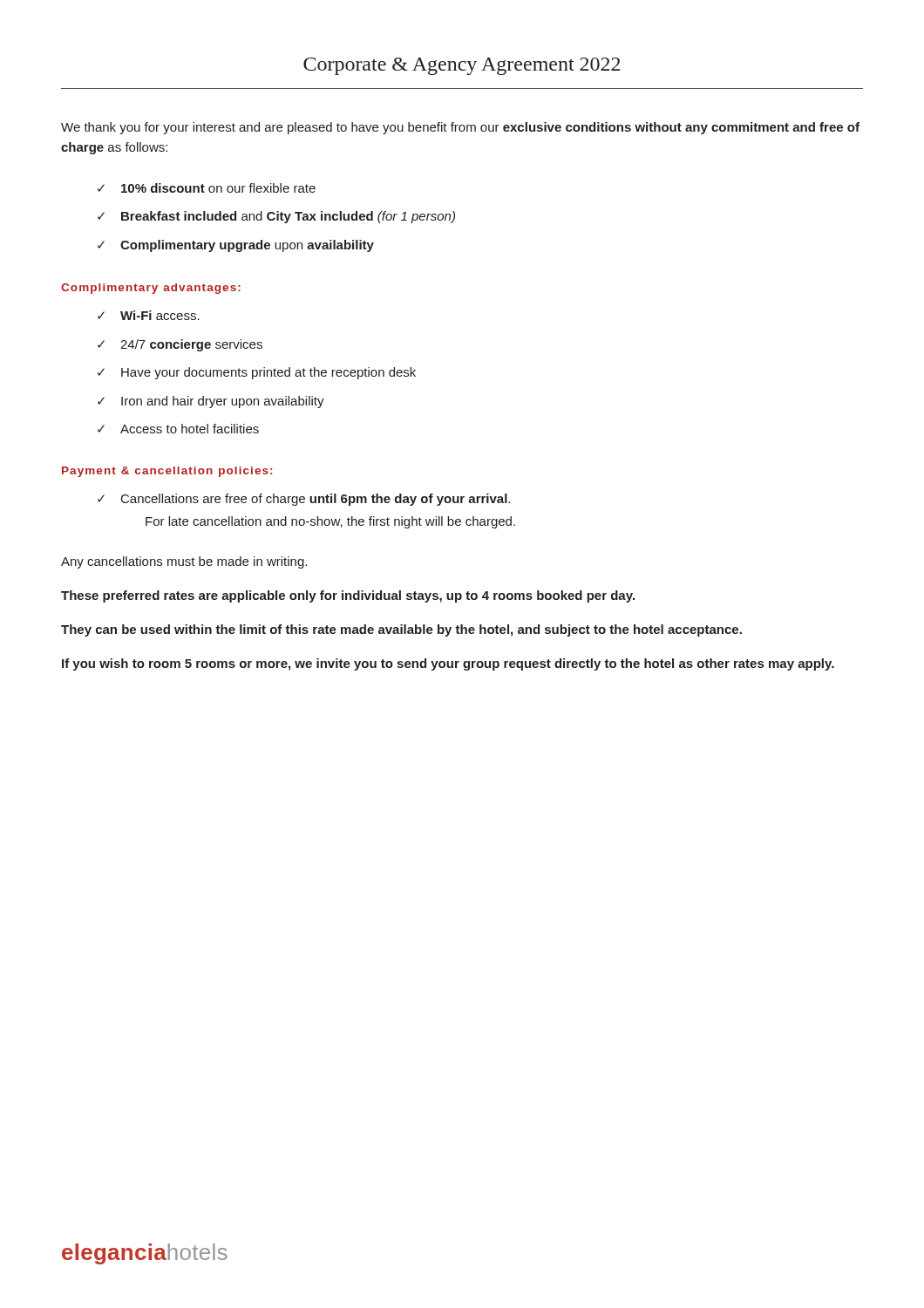Where is the passage that starts "They can be used within"?
The height and width of the screenshot is (1308, 924).
click(x=402, y=629)
